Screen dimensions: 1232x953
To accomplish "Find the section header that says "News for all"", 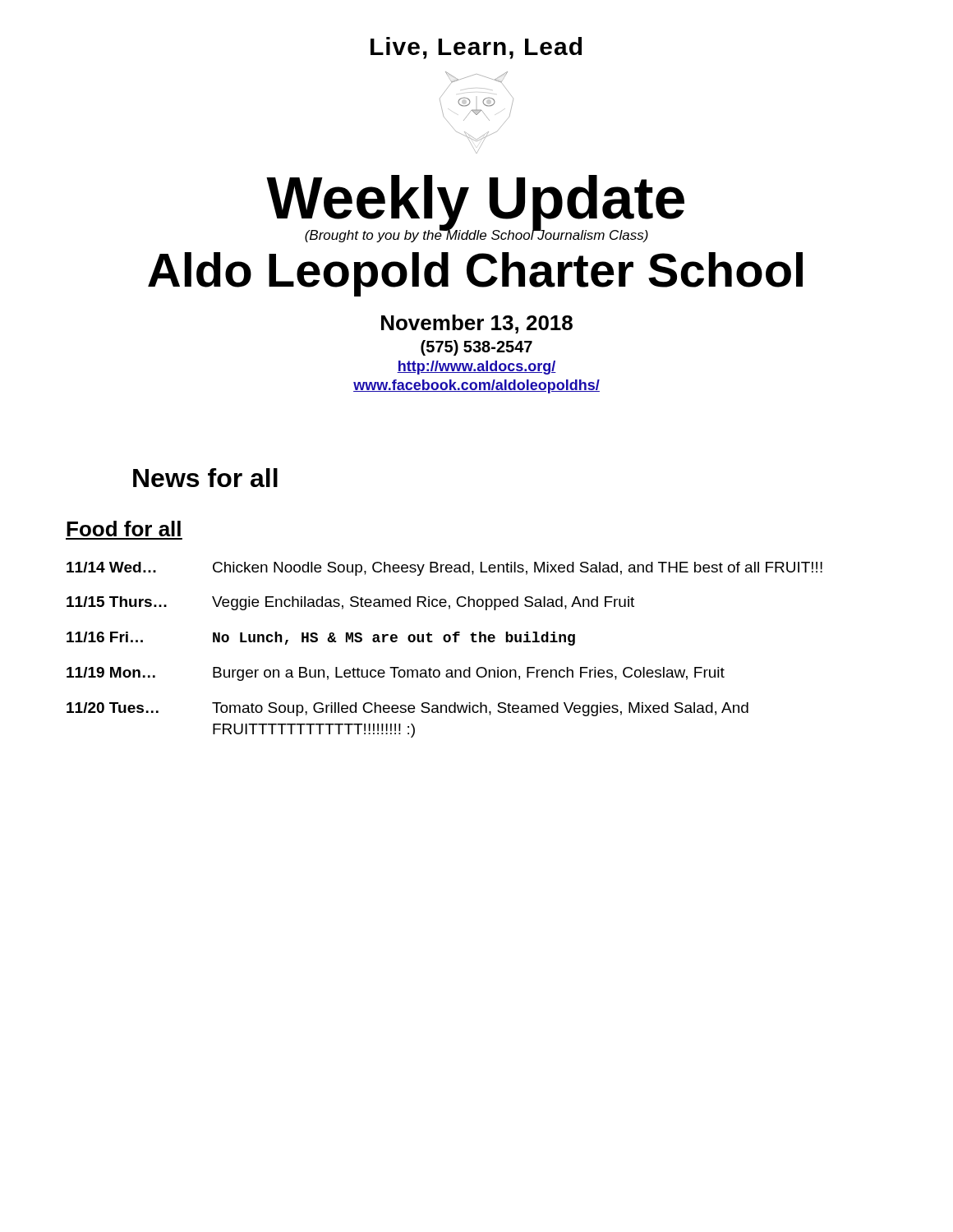I will coord(205,478).
